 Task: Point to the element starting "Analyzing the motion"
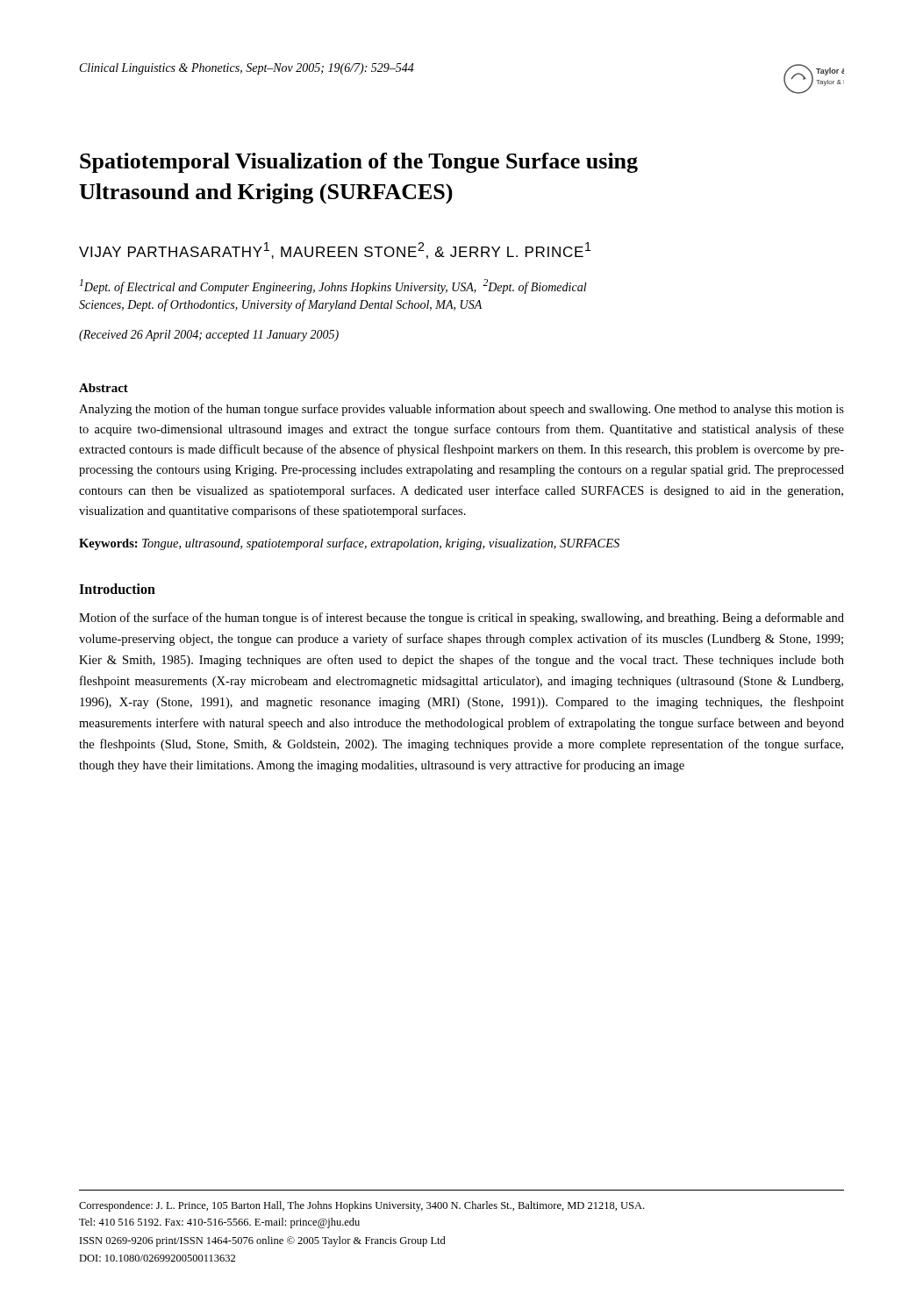462,460
